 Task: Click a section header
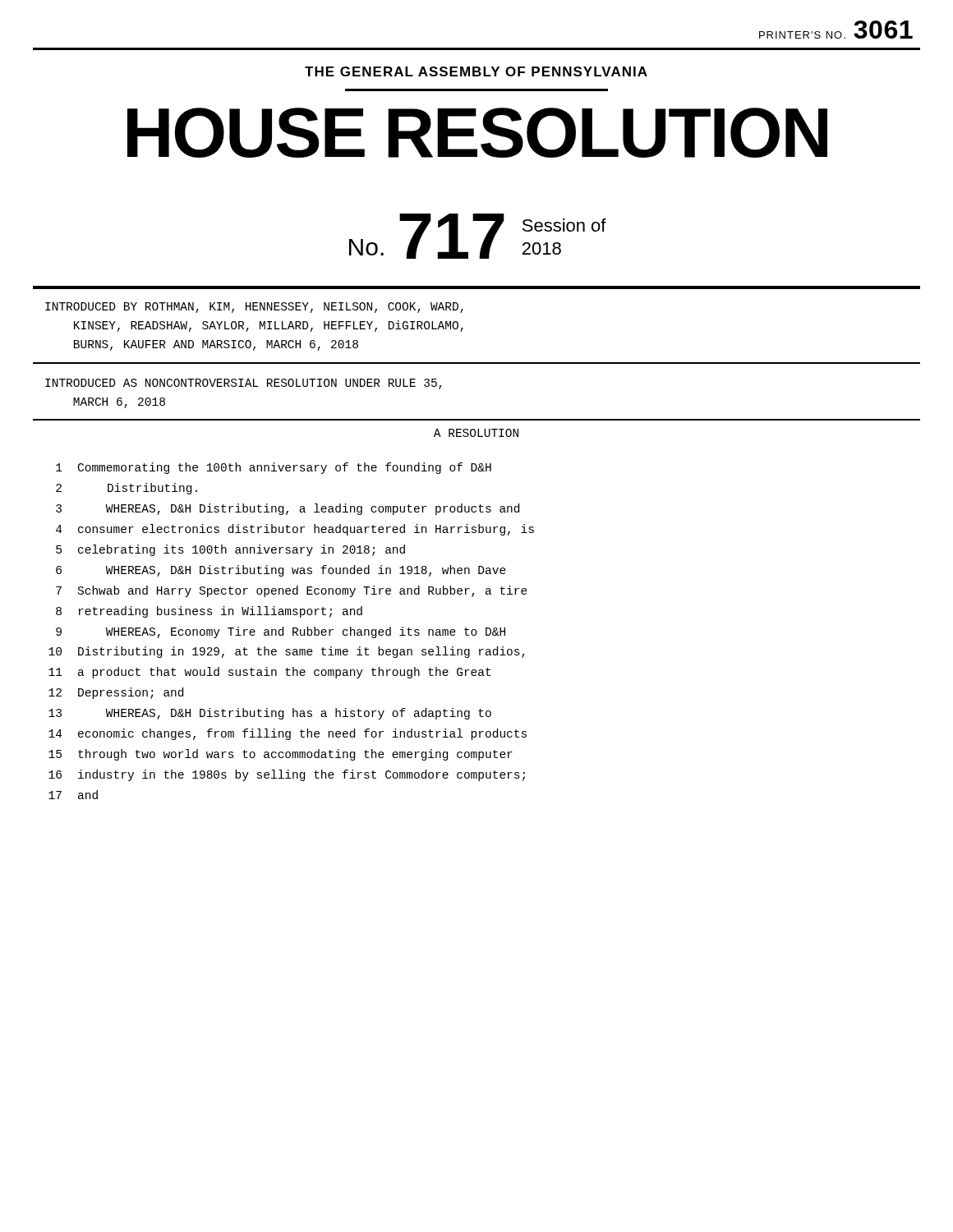(x=476, y=434)
